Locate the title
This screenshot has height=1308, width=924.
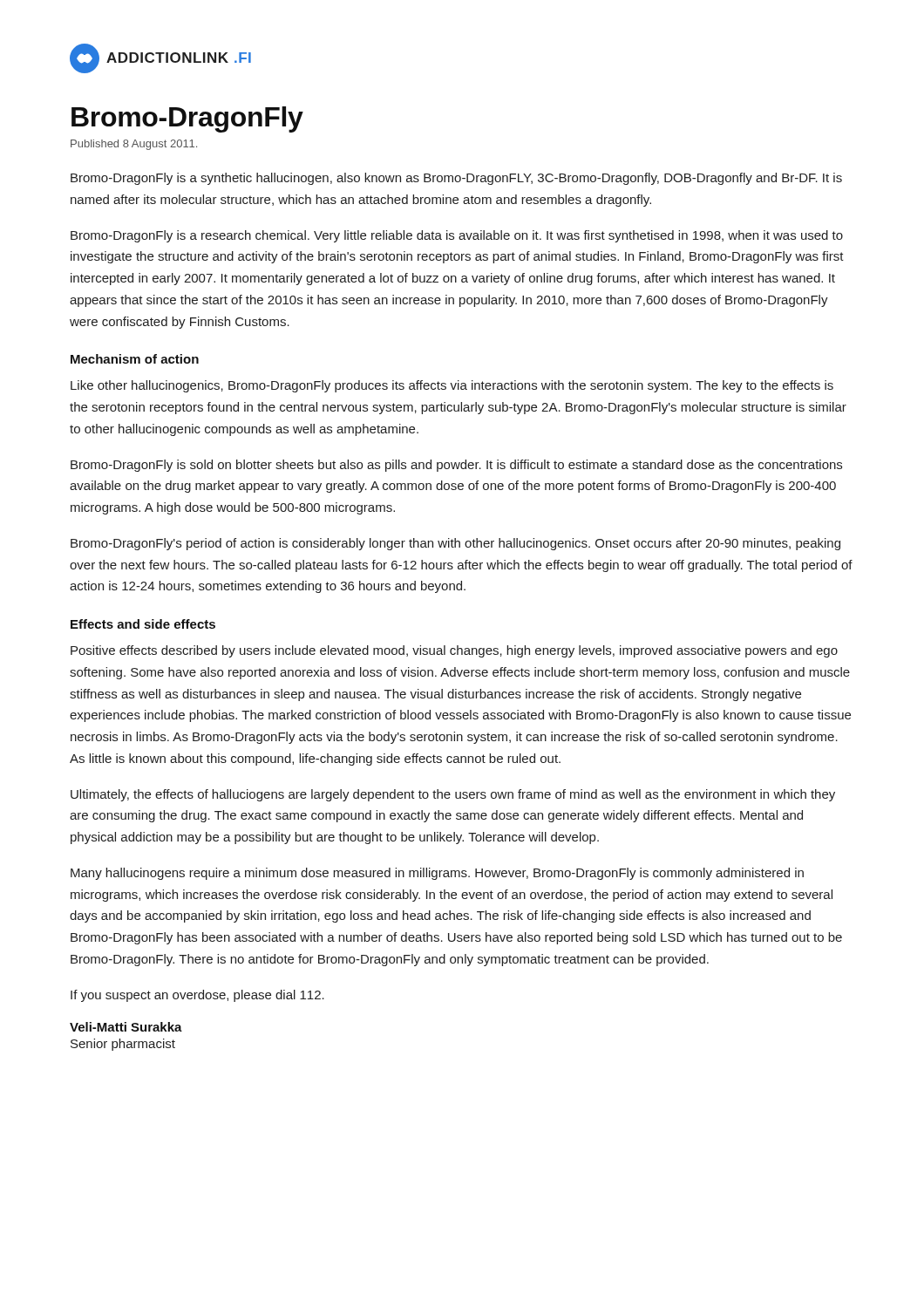pos(462,117)
